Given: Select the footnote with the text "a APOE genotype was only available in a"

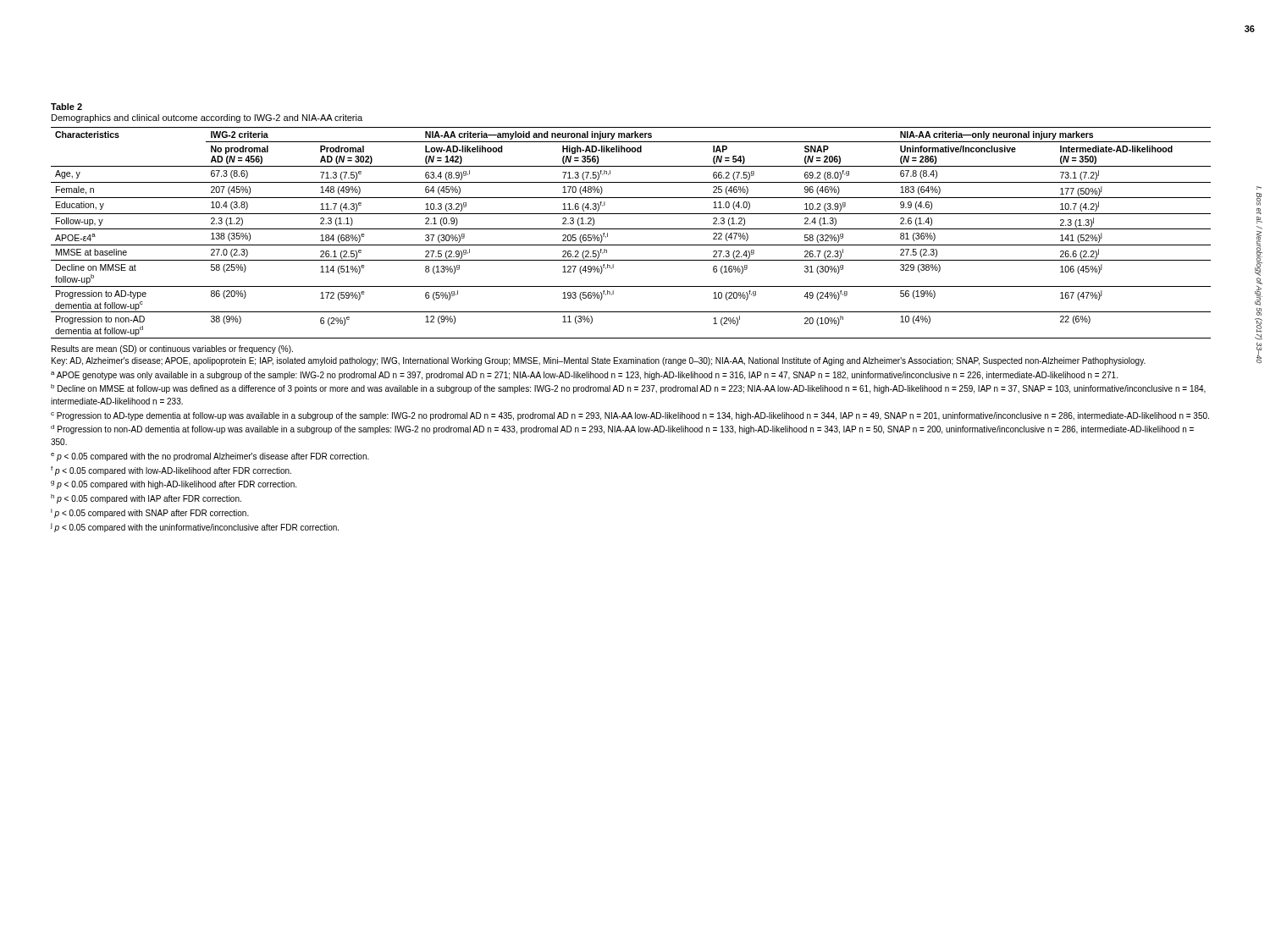Looking at the screenshot, I should [585, 374].
